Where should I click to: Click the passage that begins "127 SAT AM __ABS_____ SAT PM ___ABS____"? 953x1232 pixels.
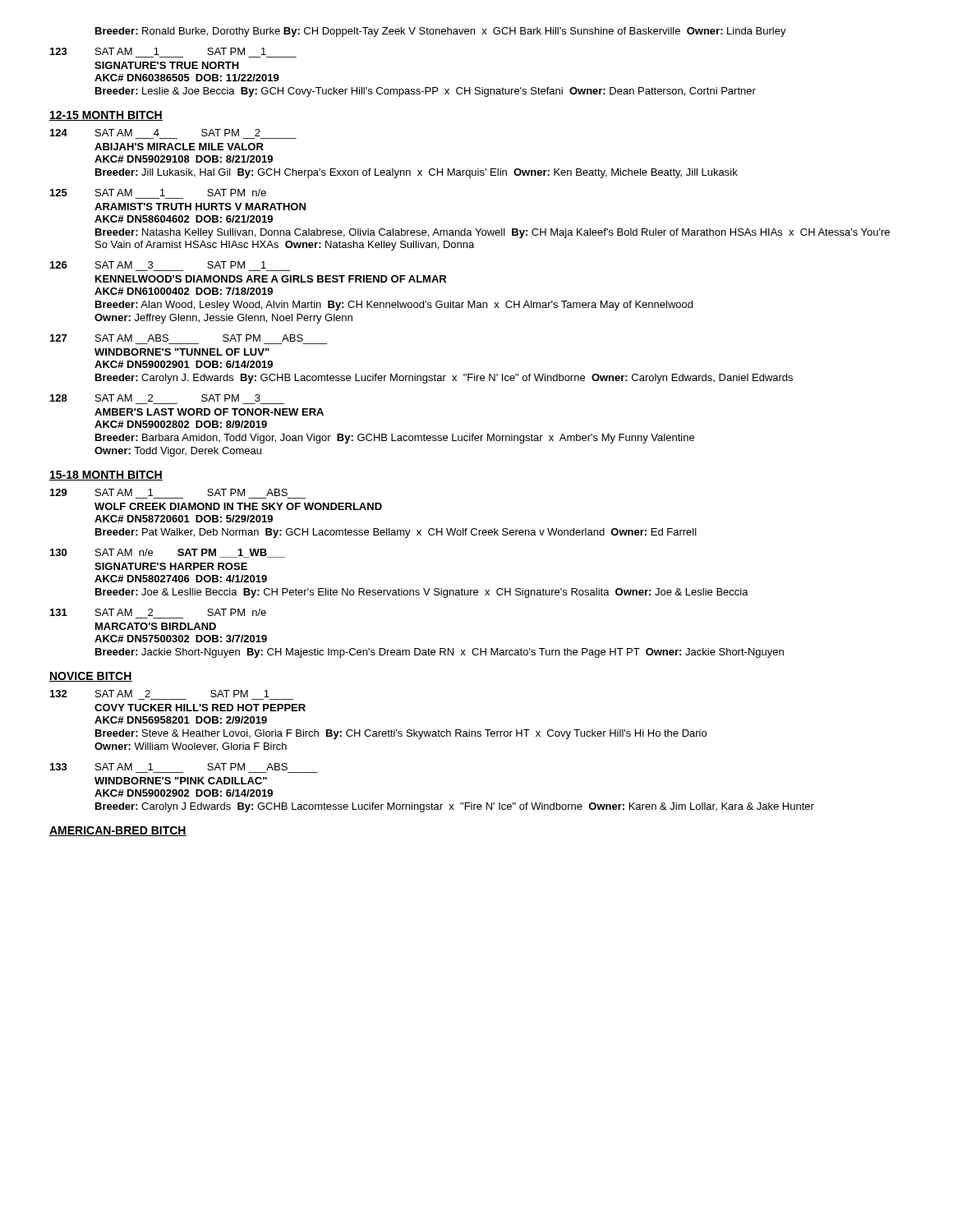tap(56, 336)
